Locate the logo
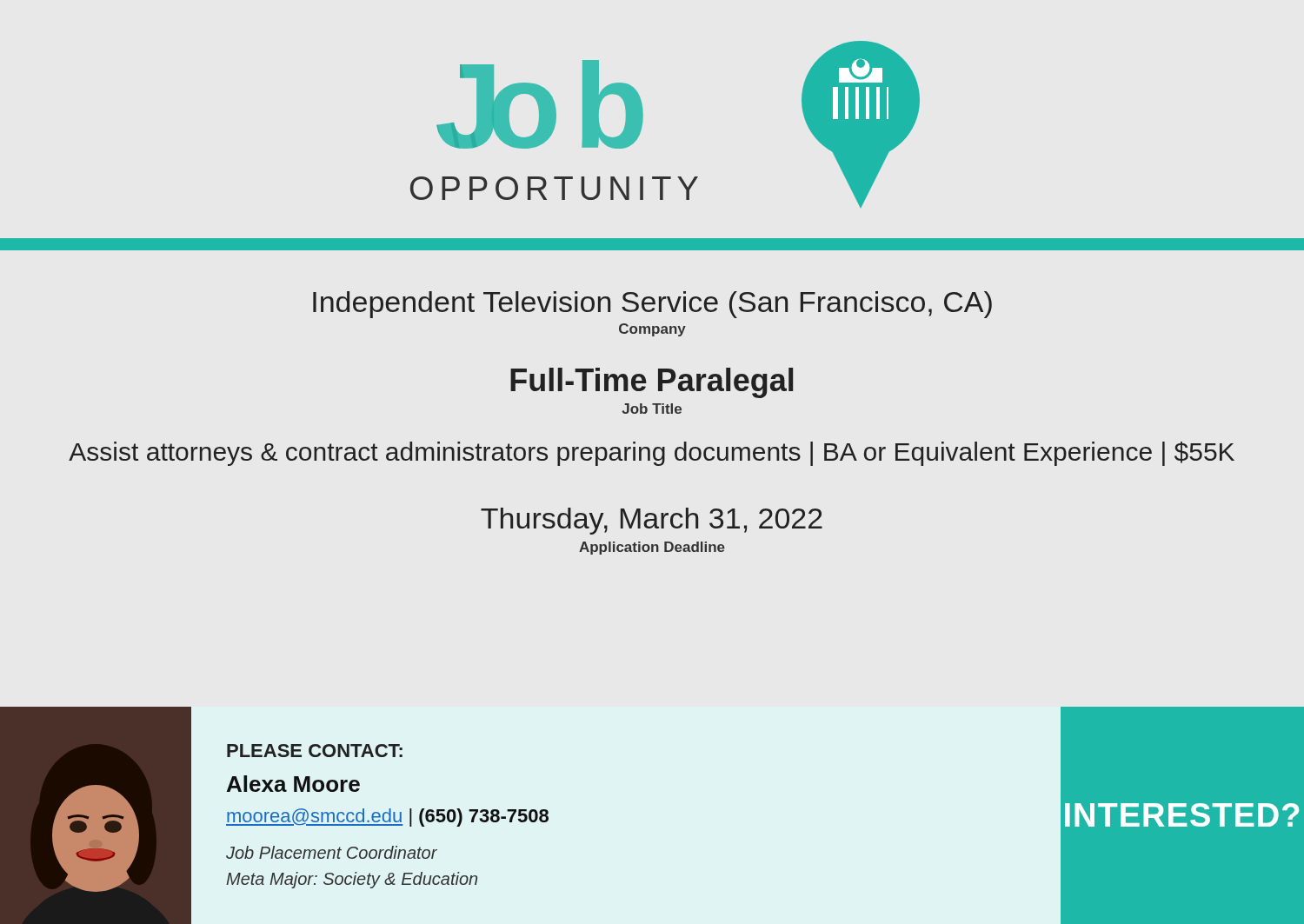Viewport: 1304px width, 924px height. [652, 119]
